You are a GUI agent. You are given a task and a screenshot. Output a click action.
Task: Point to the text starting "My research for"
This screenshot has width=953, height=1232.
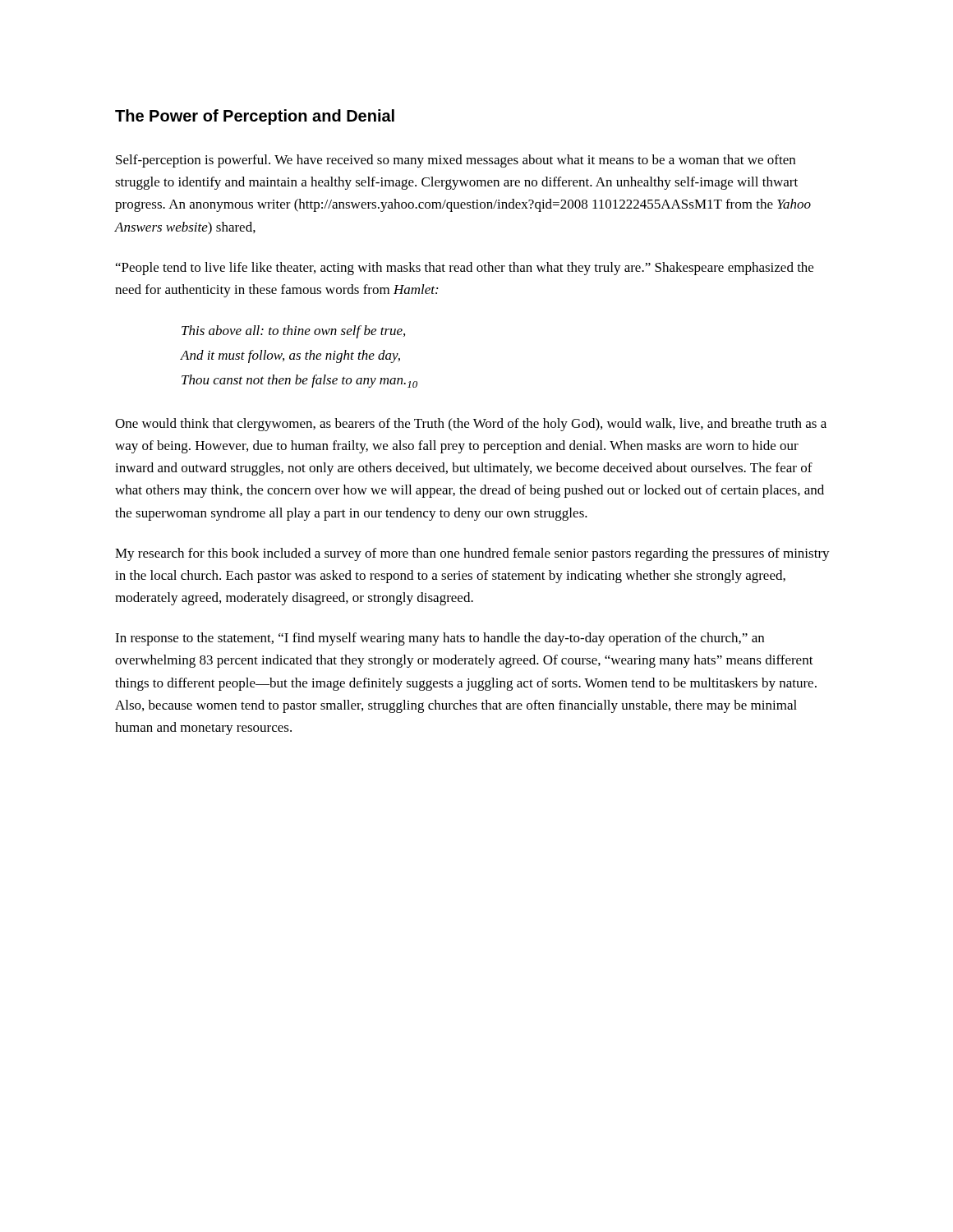click(x=472, y=575)
